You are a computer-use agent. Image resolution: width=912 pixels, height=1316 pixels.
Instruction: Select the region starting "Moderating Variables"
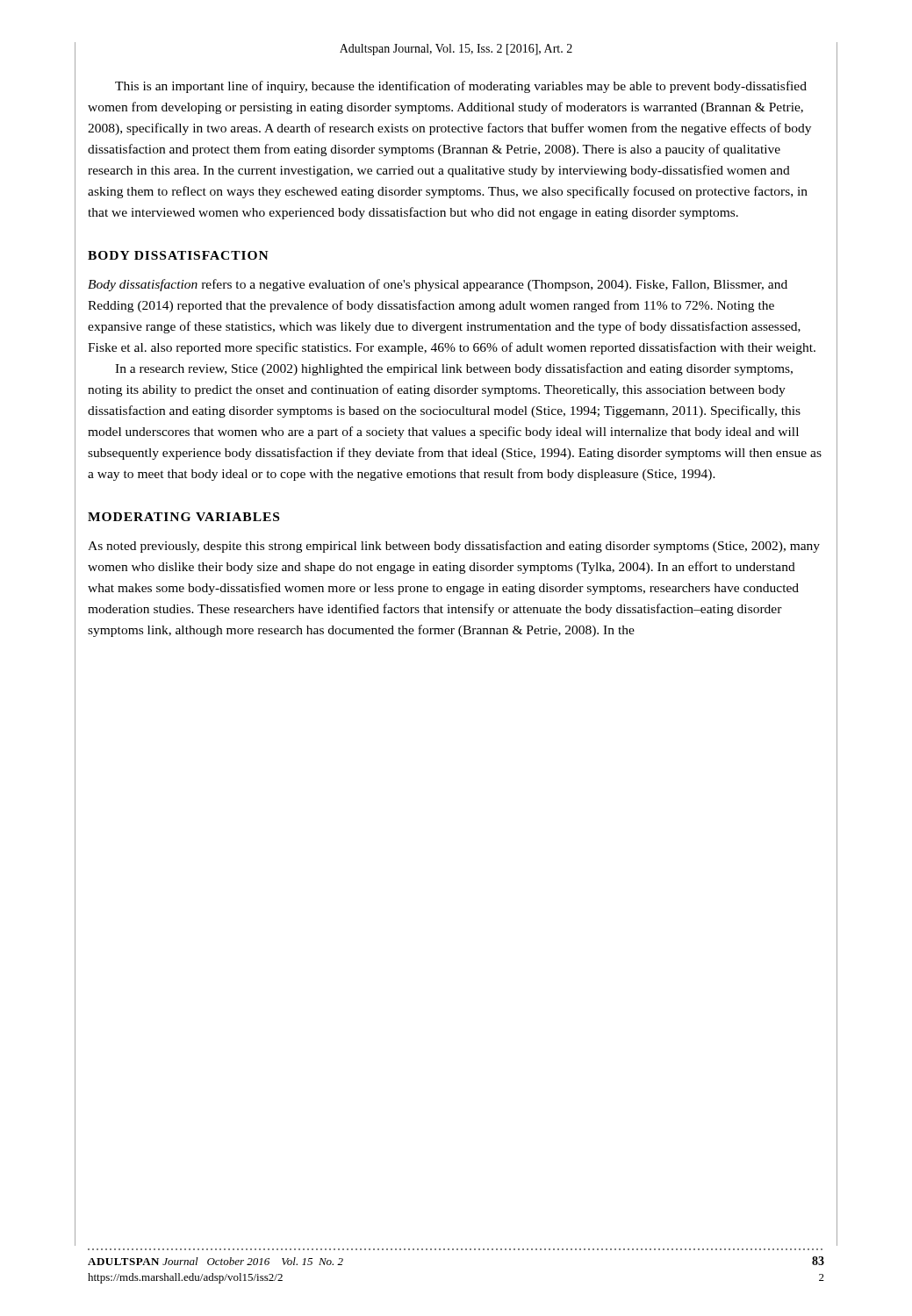[x=183, y=517]
